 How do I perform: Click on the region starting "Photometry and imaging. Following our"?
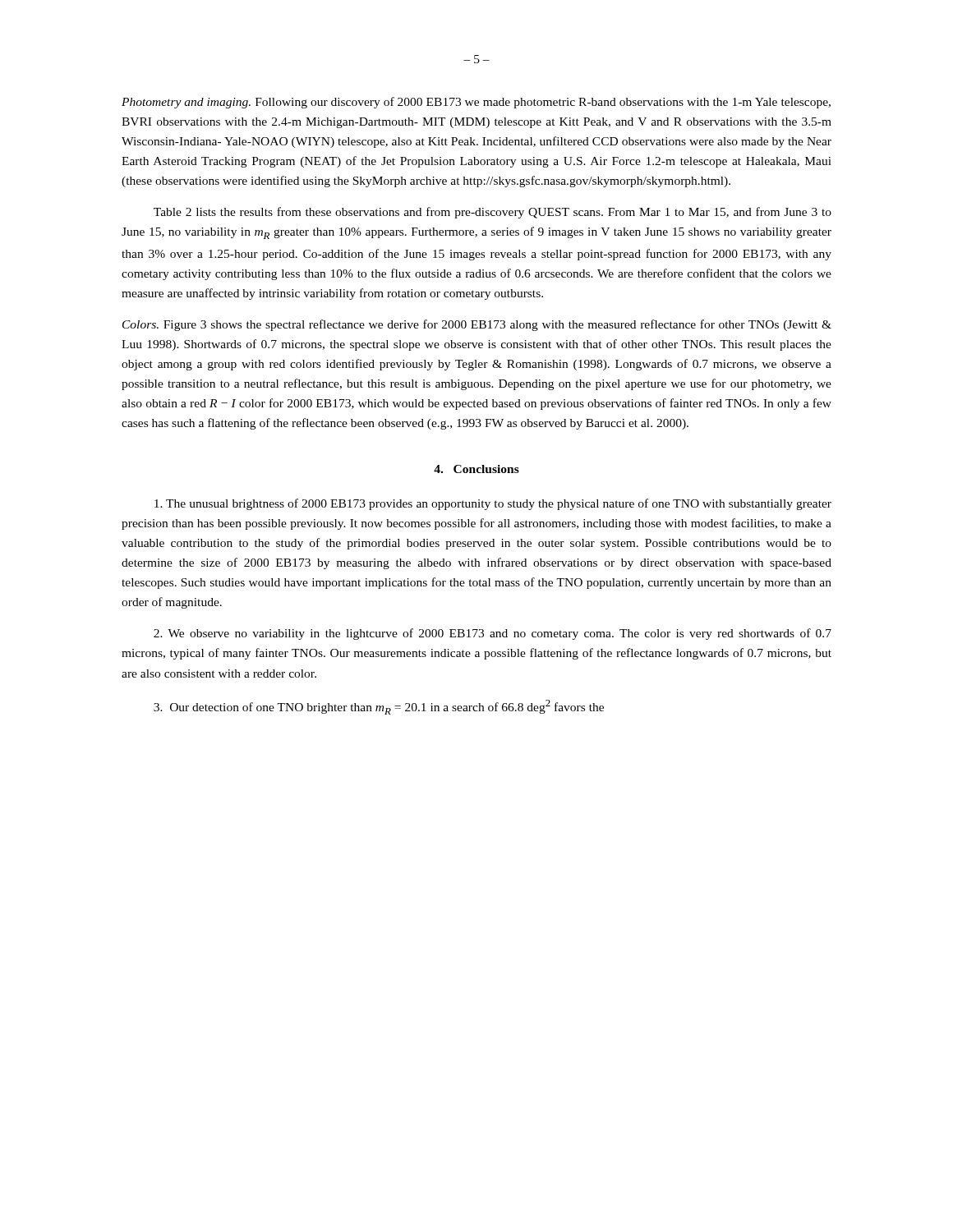click(x=476, y=141)
